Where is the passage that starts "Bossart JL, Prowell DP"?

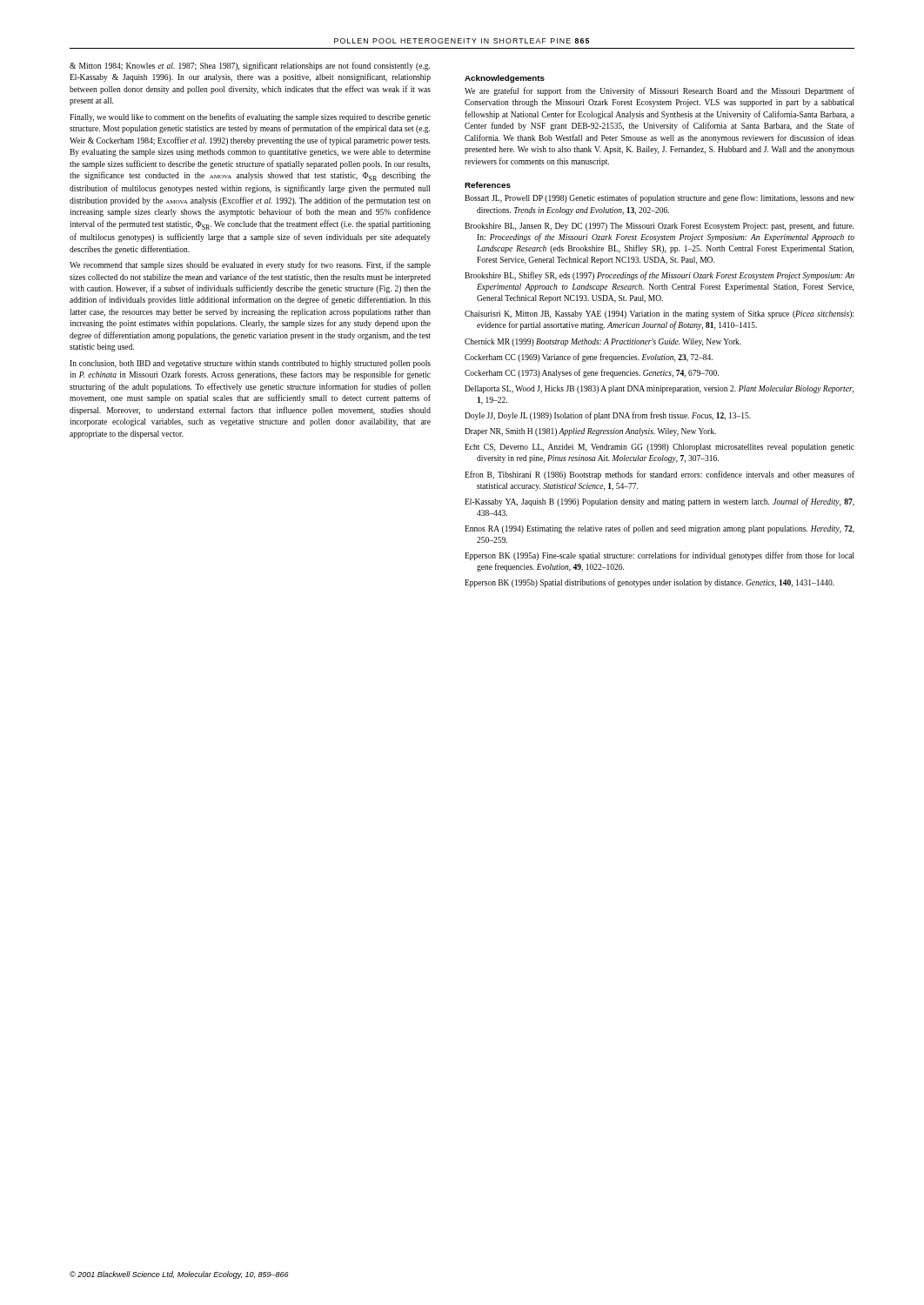660,204
